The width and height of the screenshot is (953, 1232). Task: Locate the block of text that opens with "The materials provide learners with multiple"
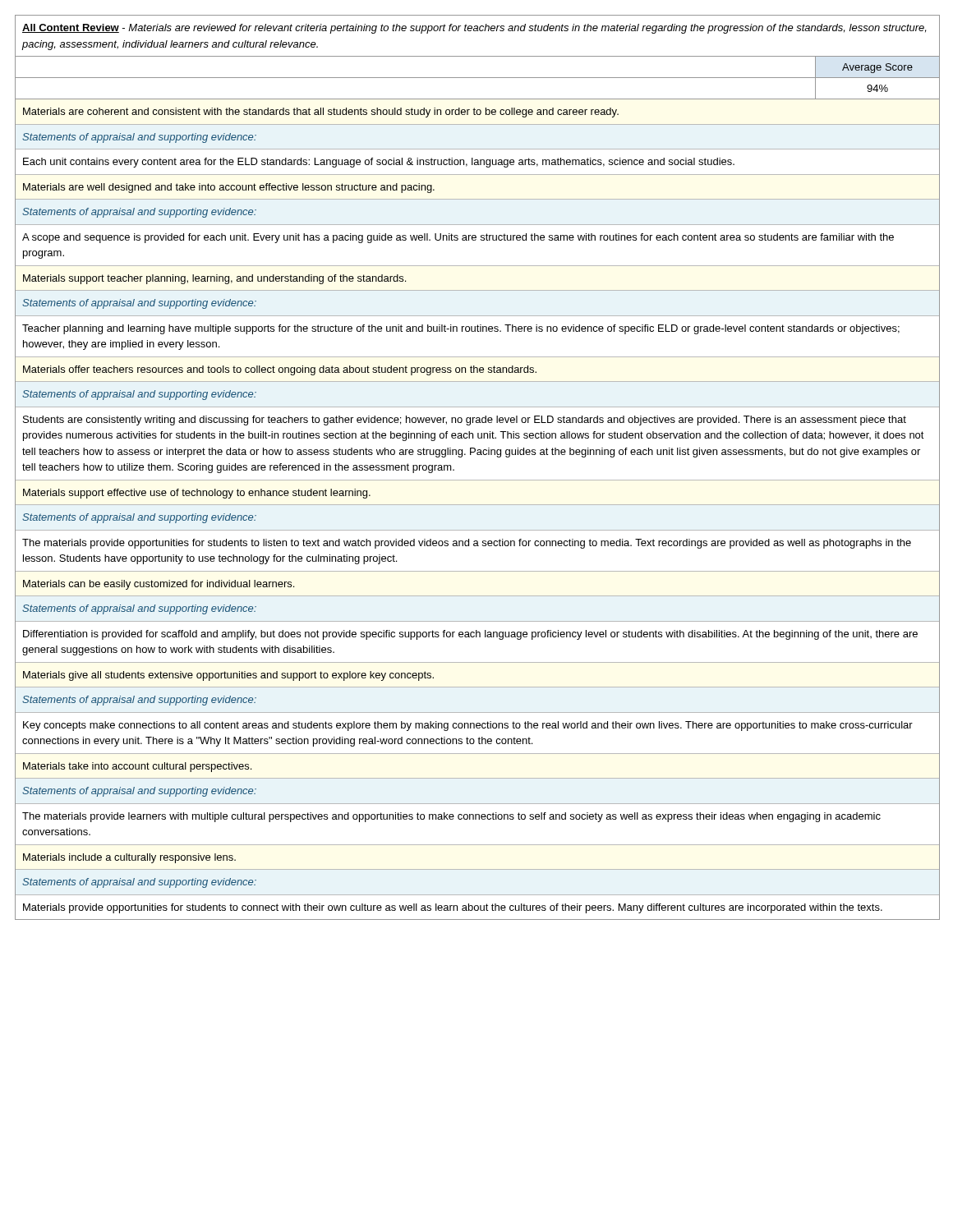click(x=451, y=824)
